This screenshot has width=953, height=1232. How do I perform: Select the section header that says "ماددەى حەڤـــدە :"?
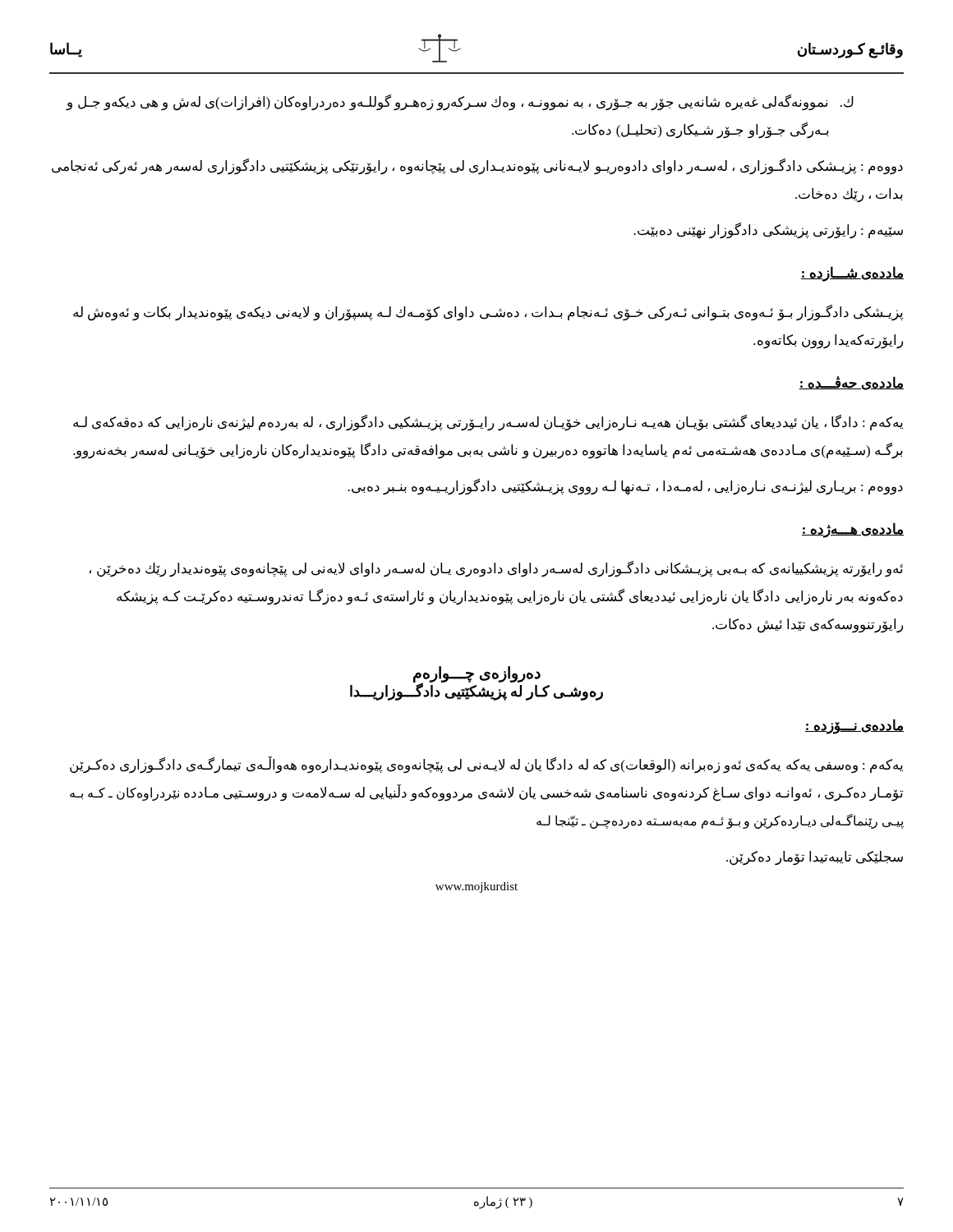click(851, 384)
